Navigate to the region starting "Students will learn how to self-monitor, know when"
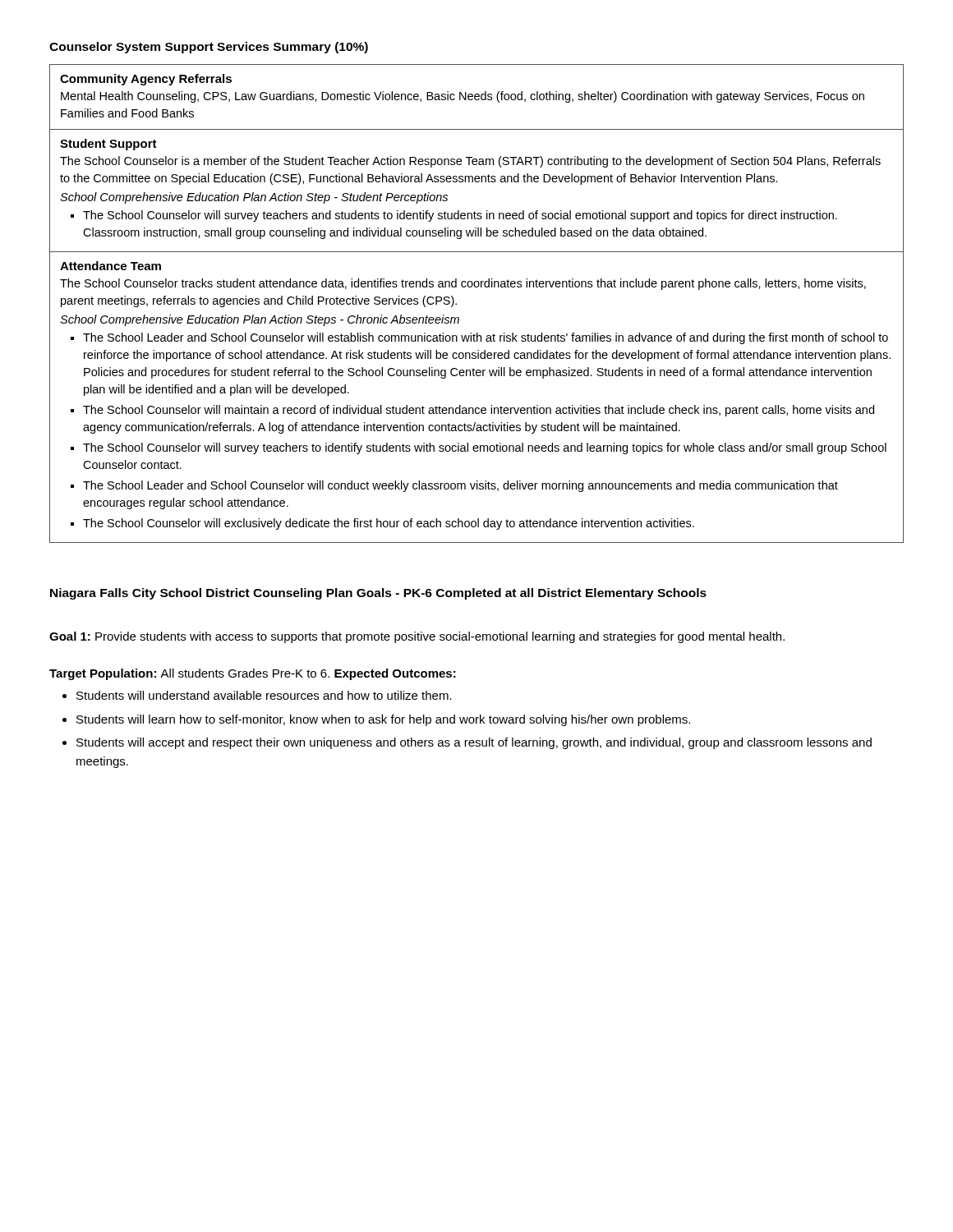953x1232 pixels. pos(383,719)
